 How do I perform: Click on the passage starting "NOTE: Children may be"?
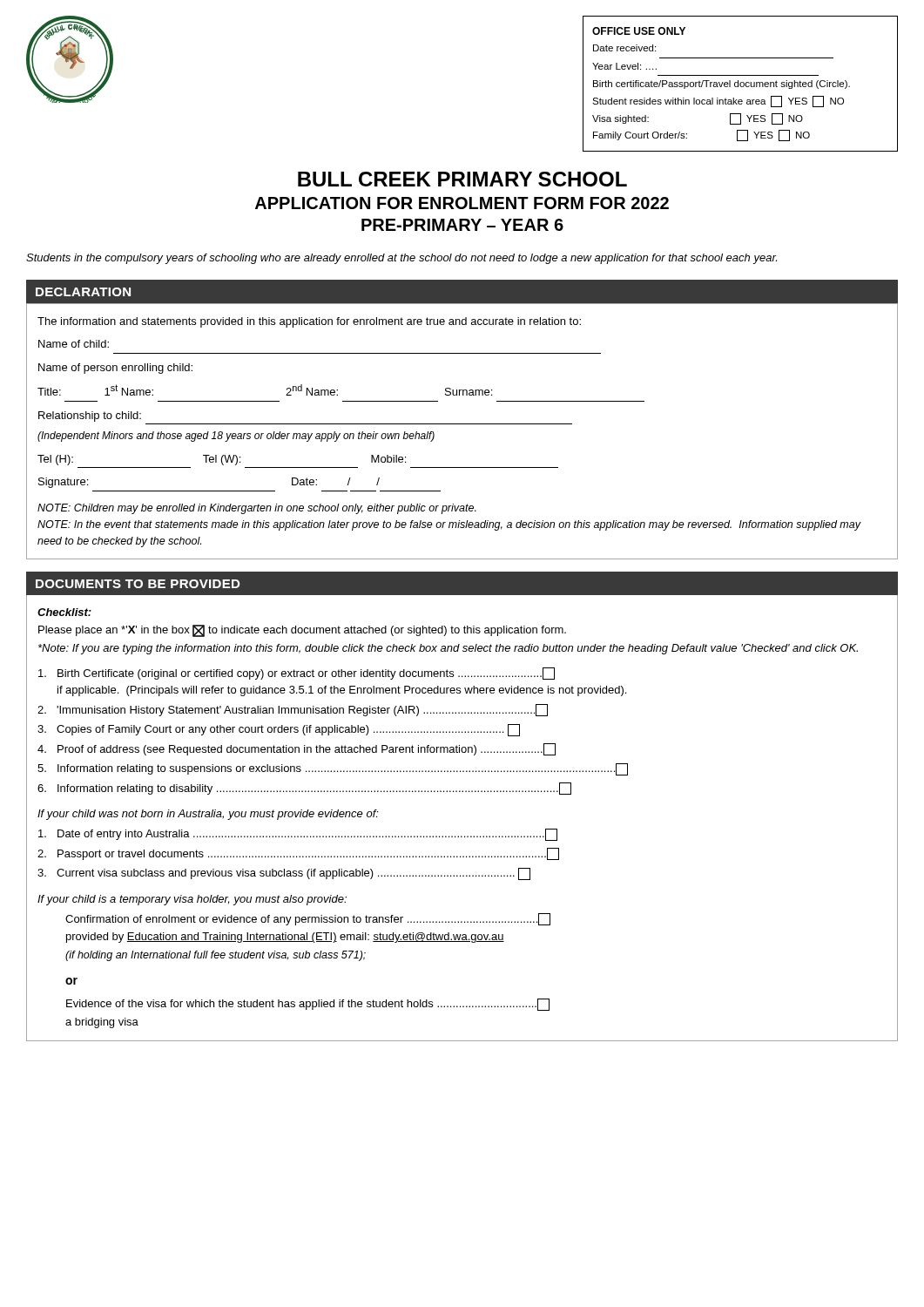(449, 525)
